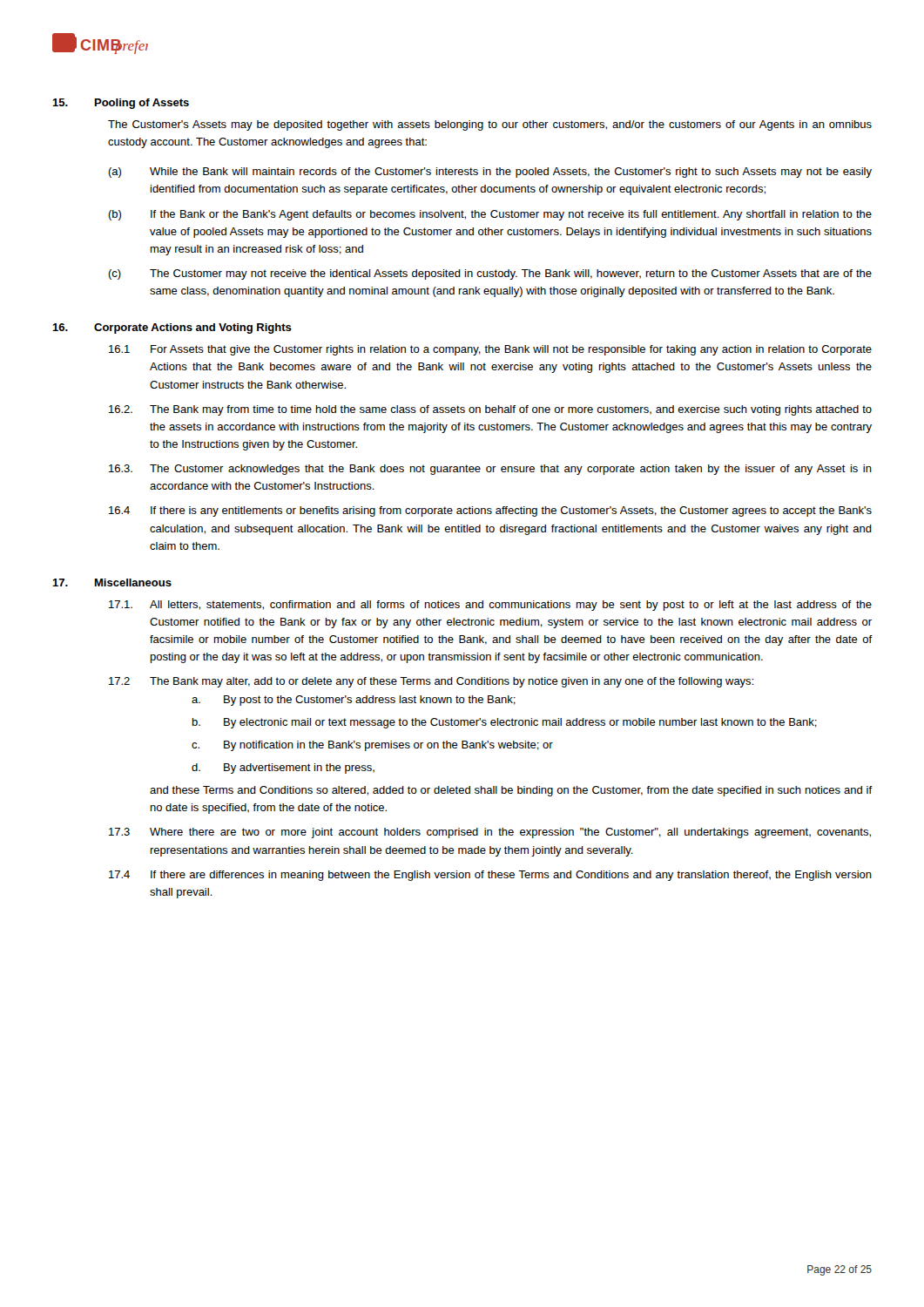Point to the block beginning "a. By post to the"
This screenshot has width=924, height=1307.
pyautogui.click(x=354, y=701)
